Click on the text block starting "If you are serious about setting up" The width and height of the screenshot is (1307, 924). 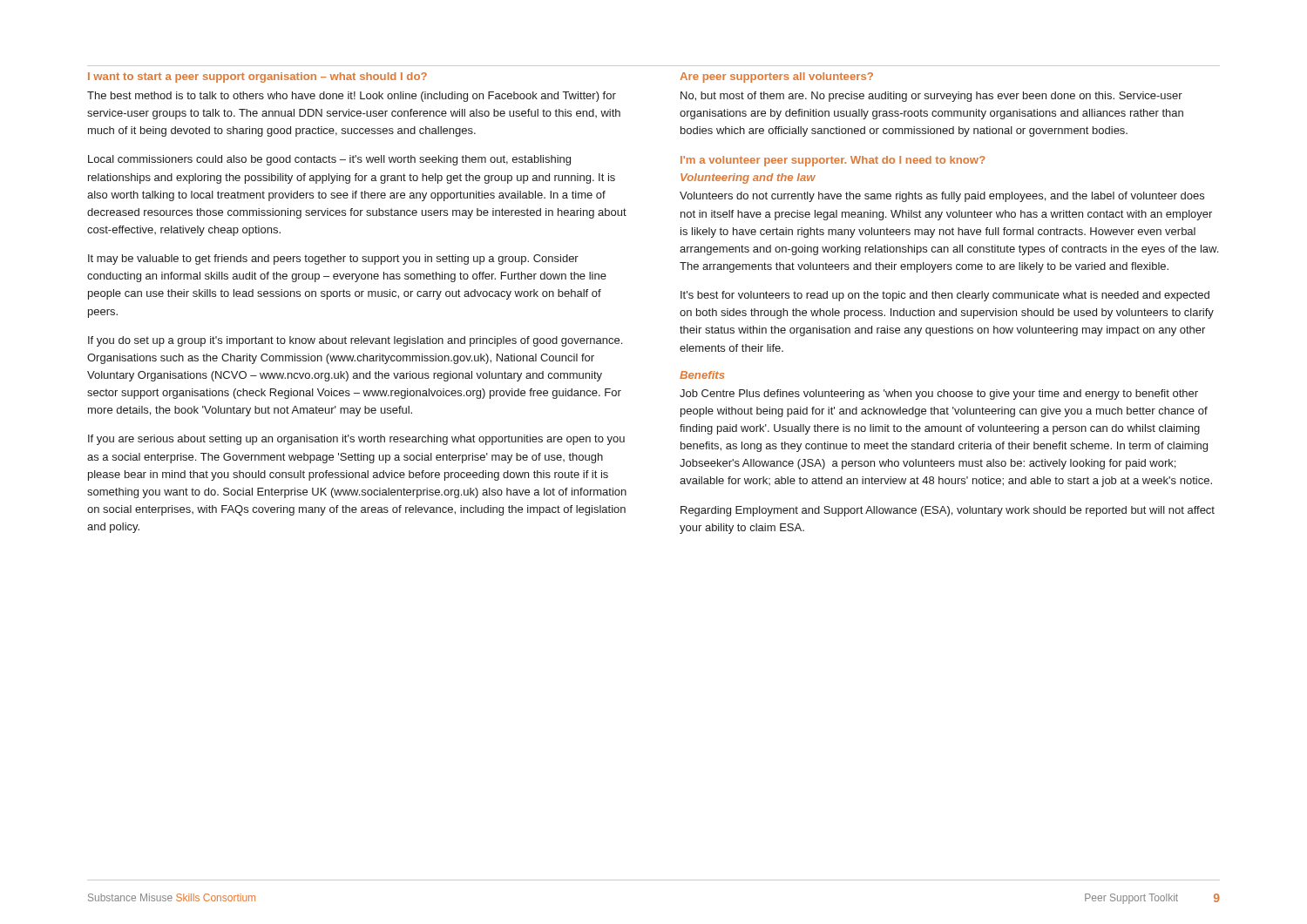click(357, 483)
